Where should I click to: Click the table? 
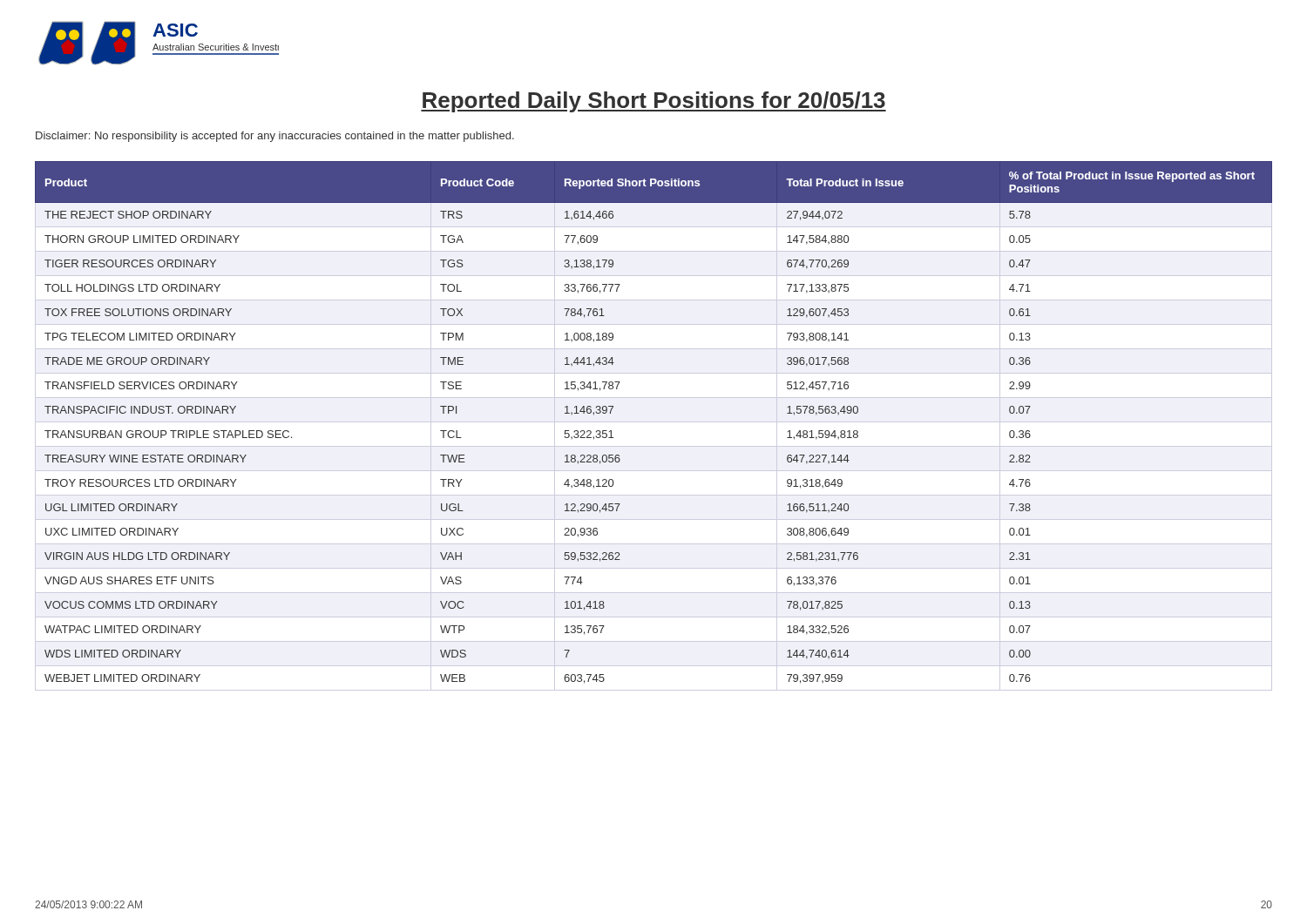click(x=654, y=426)
